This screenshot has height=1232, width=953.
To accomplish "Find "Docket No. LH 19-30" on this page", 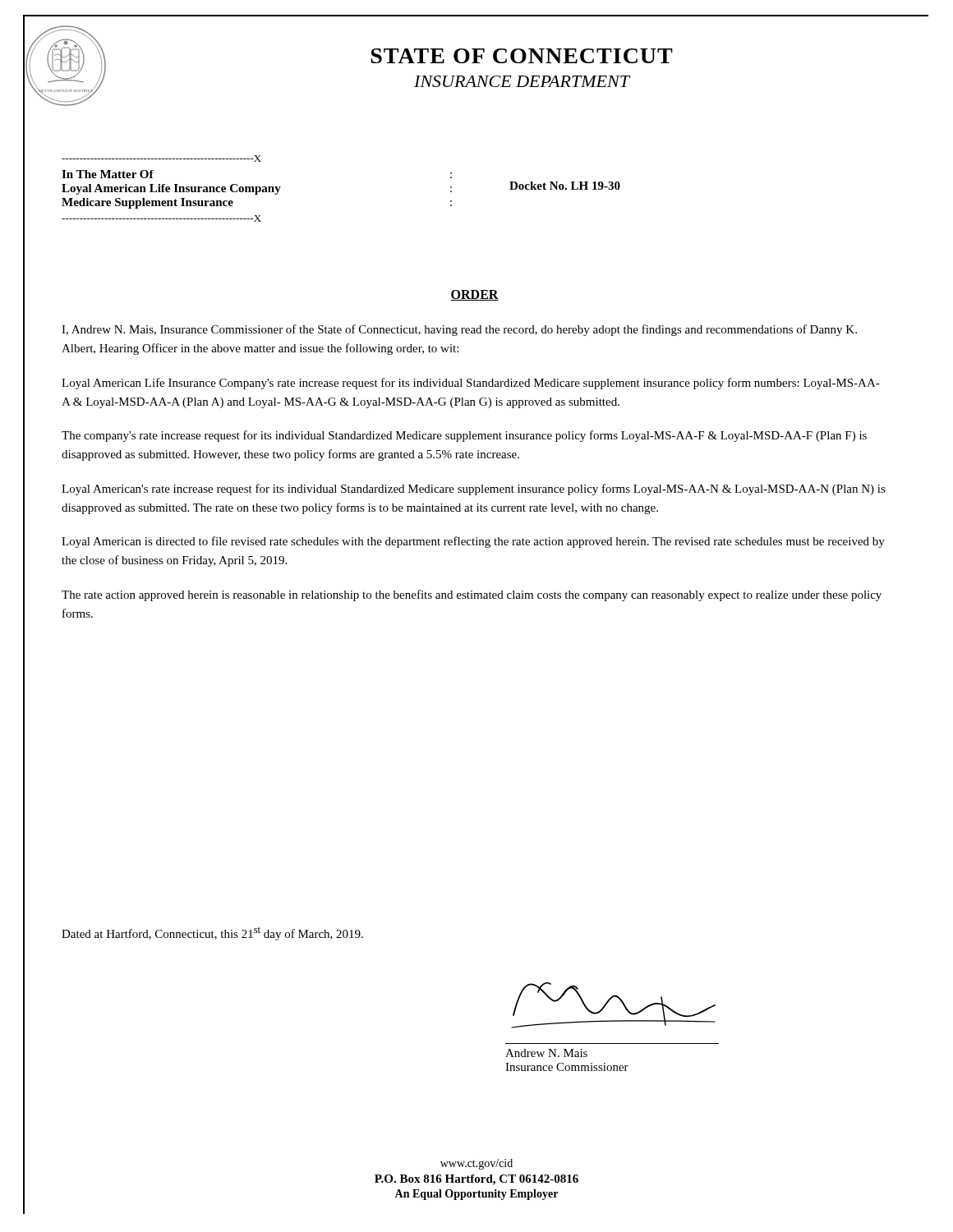I will [x=565, y=186].
